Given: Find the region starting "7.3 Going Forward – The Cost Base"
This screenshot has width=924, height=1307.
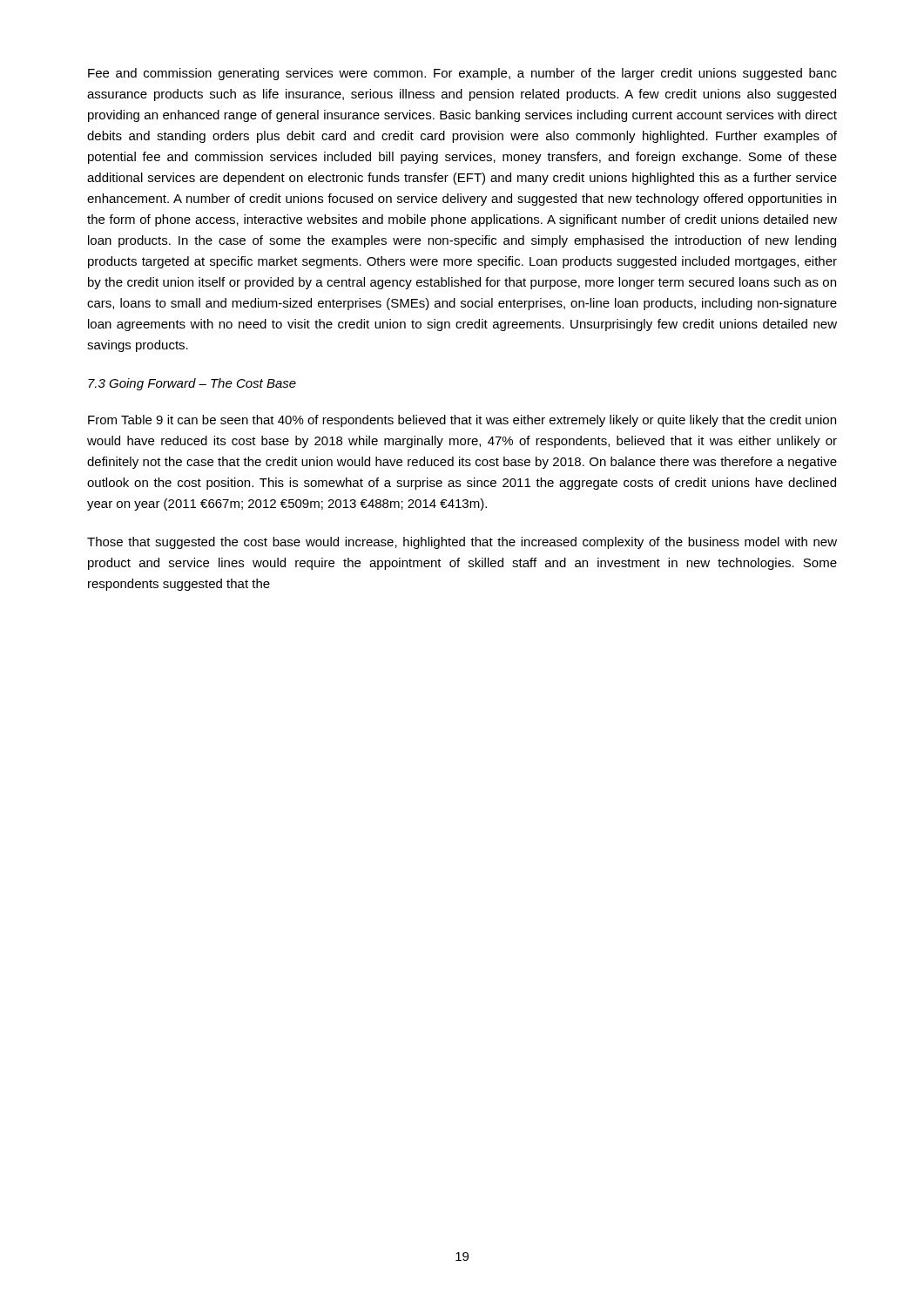Looking at the screenshot, I should coord(192,383).
